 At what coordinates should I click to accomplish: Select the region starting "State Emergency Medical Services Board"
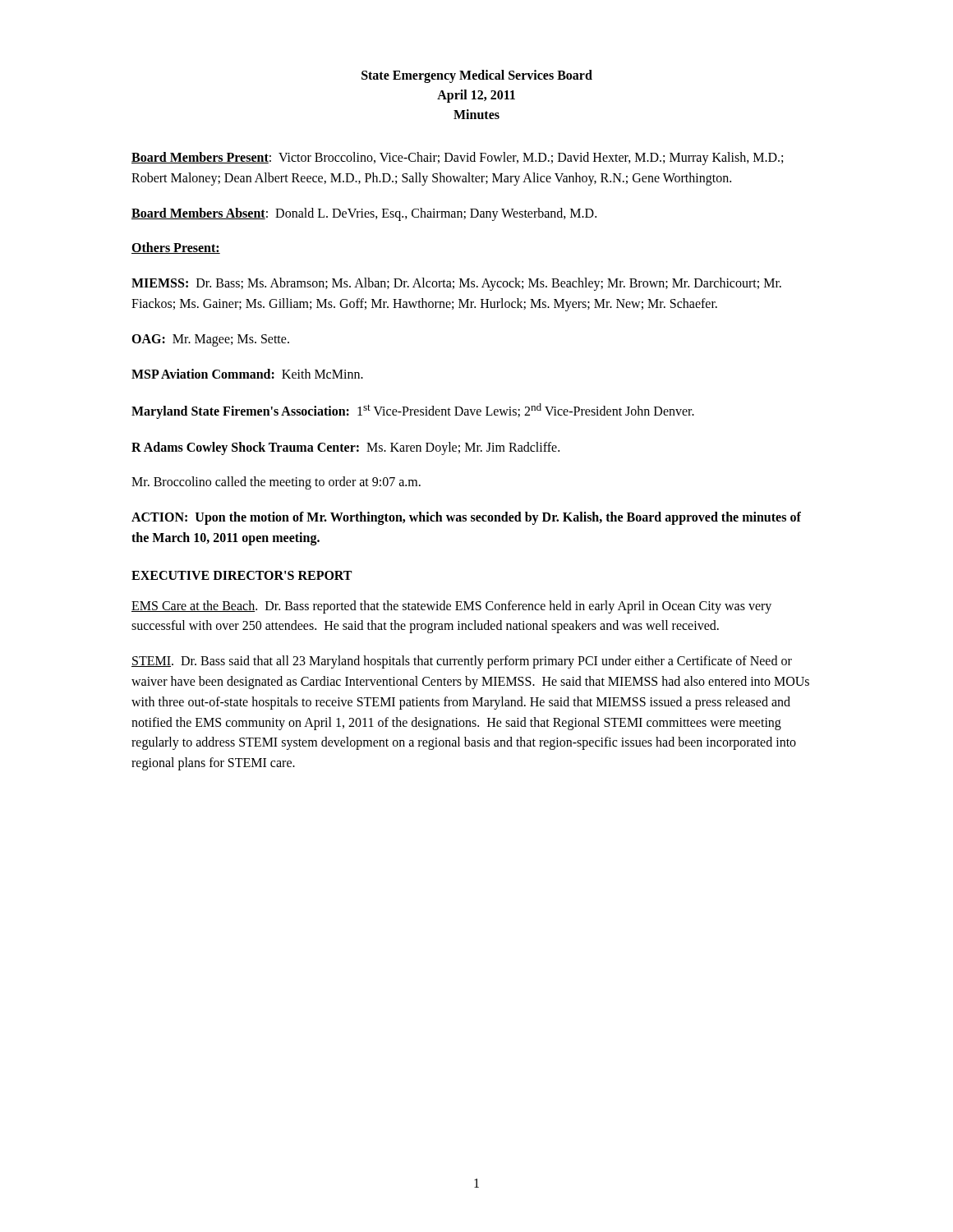pos(476,95)
